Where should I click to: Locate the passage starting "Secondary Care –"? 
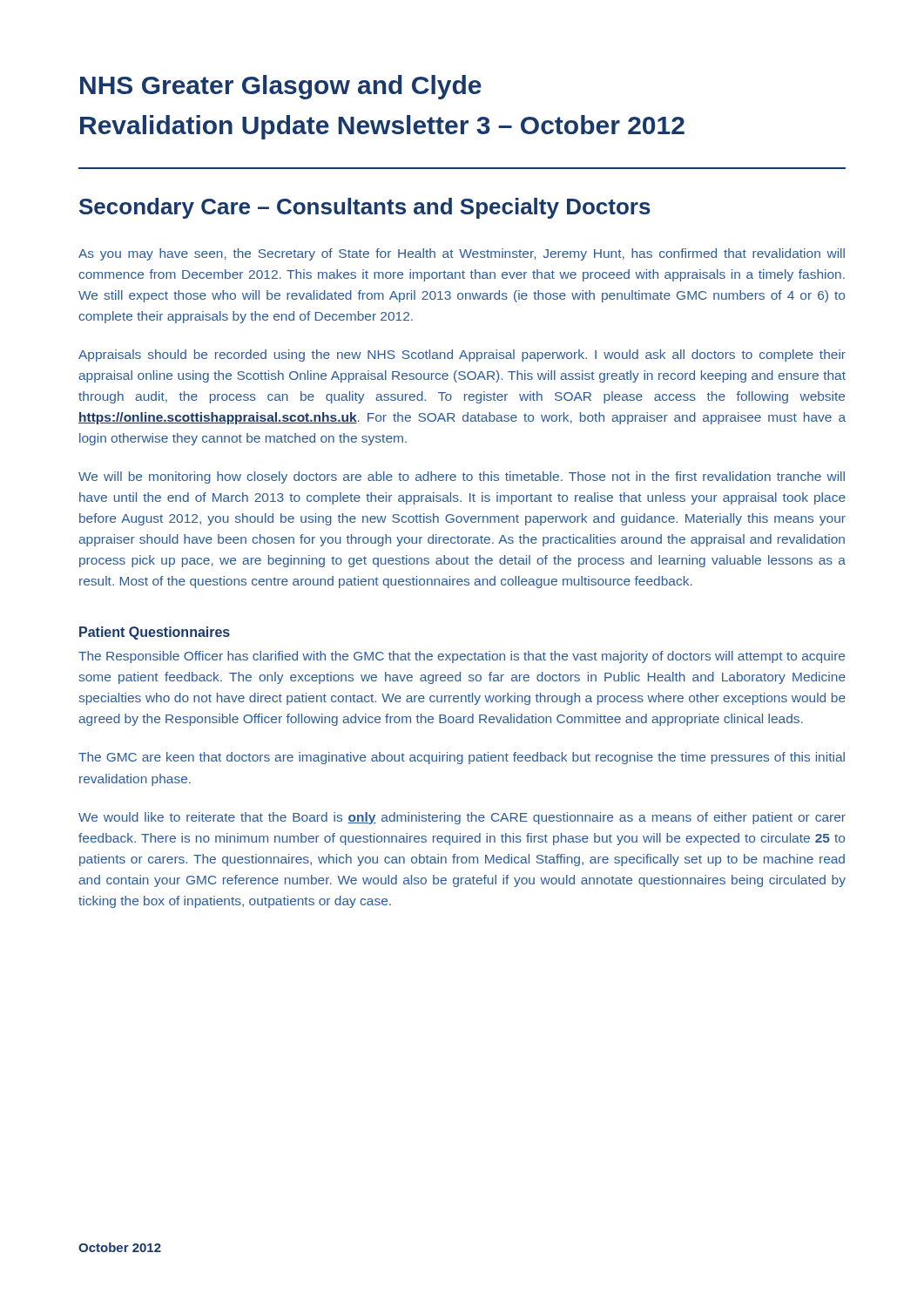462,207
